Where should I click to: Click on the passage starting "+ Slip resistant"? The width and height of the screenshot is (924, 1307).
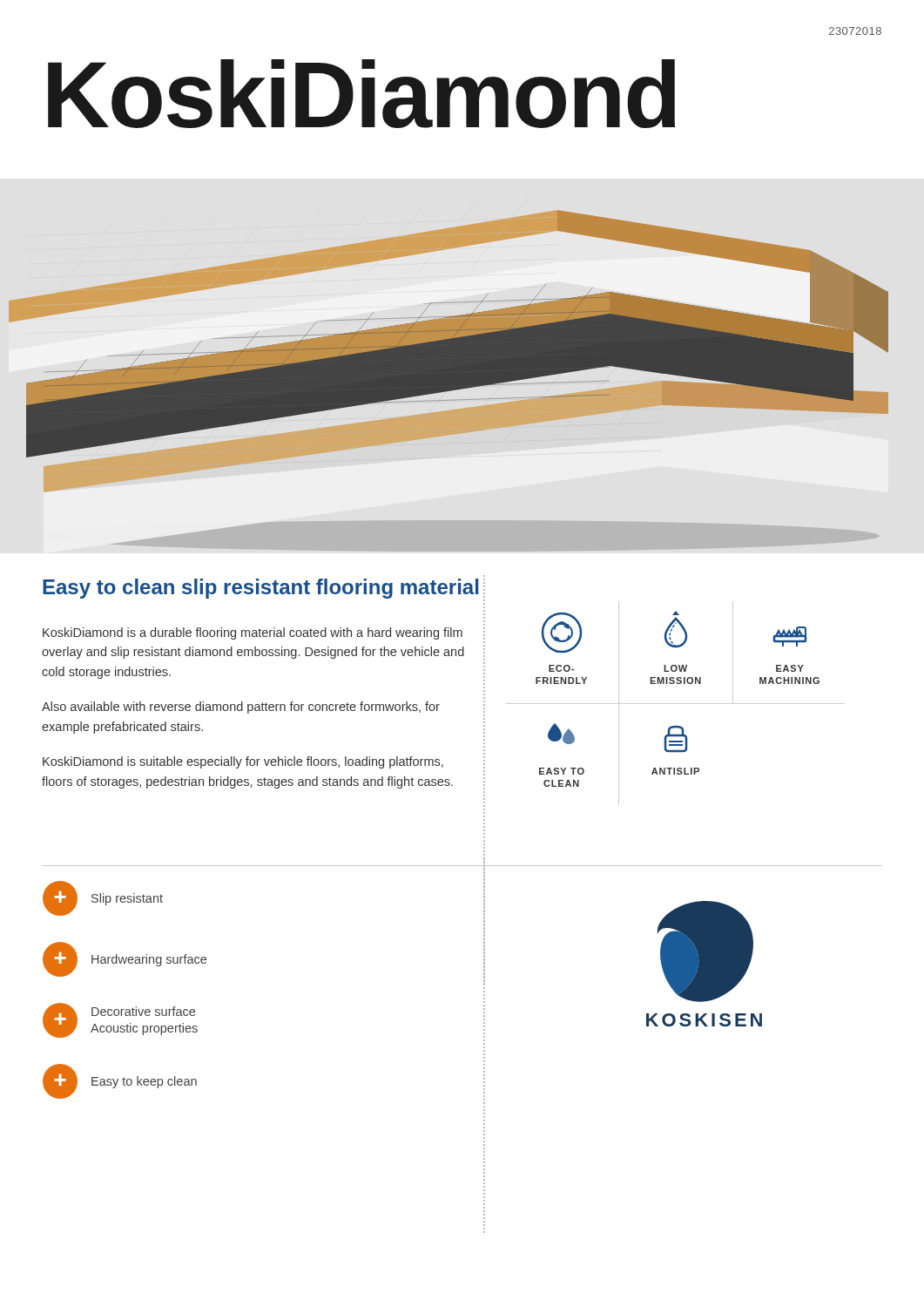coord(102,898)
